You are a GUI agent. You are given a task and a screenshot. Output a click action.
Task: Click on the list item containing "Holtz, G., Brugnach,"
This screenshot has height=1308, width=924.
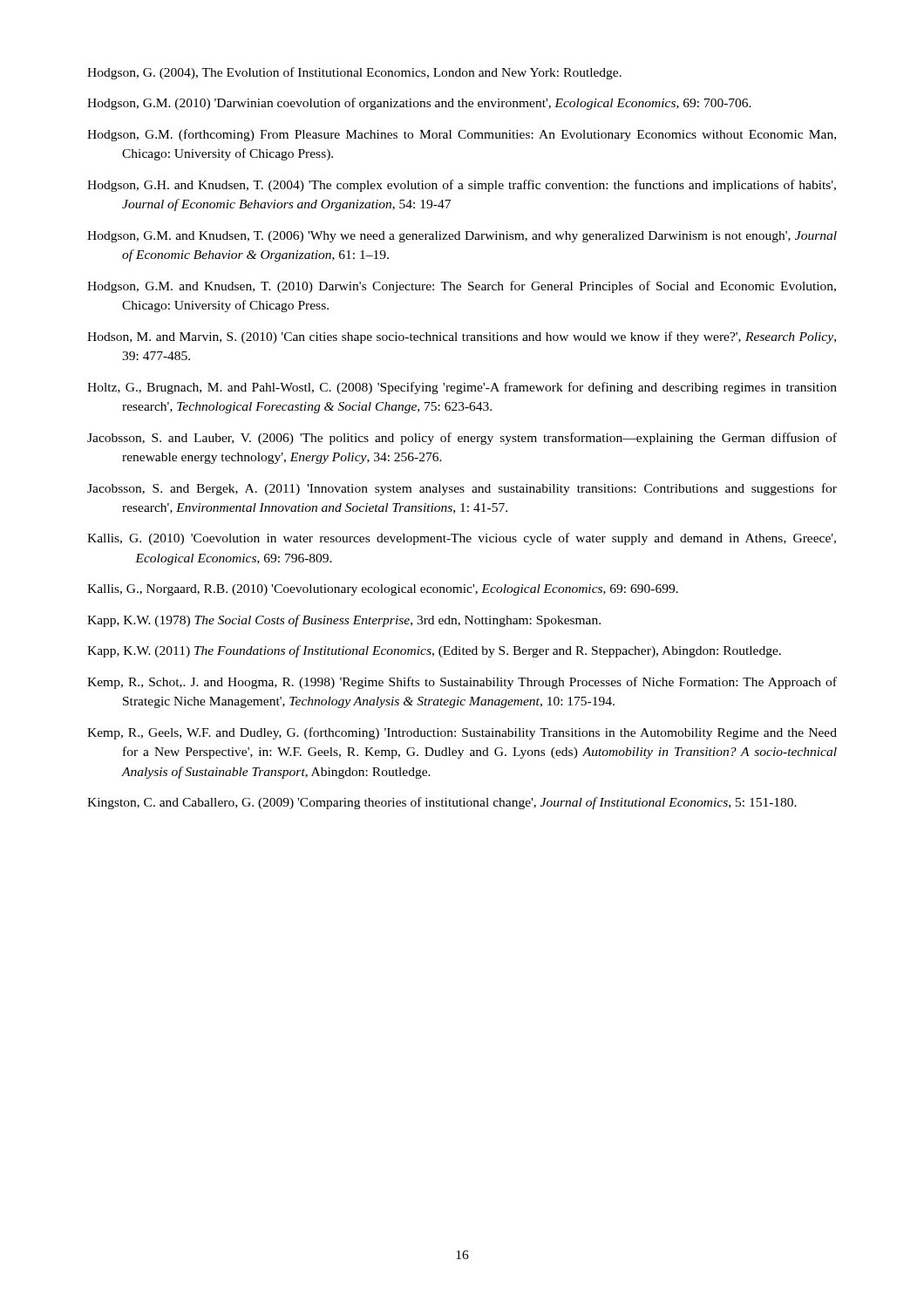[462, 396]
